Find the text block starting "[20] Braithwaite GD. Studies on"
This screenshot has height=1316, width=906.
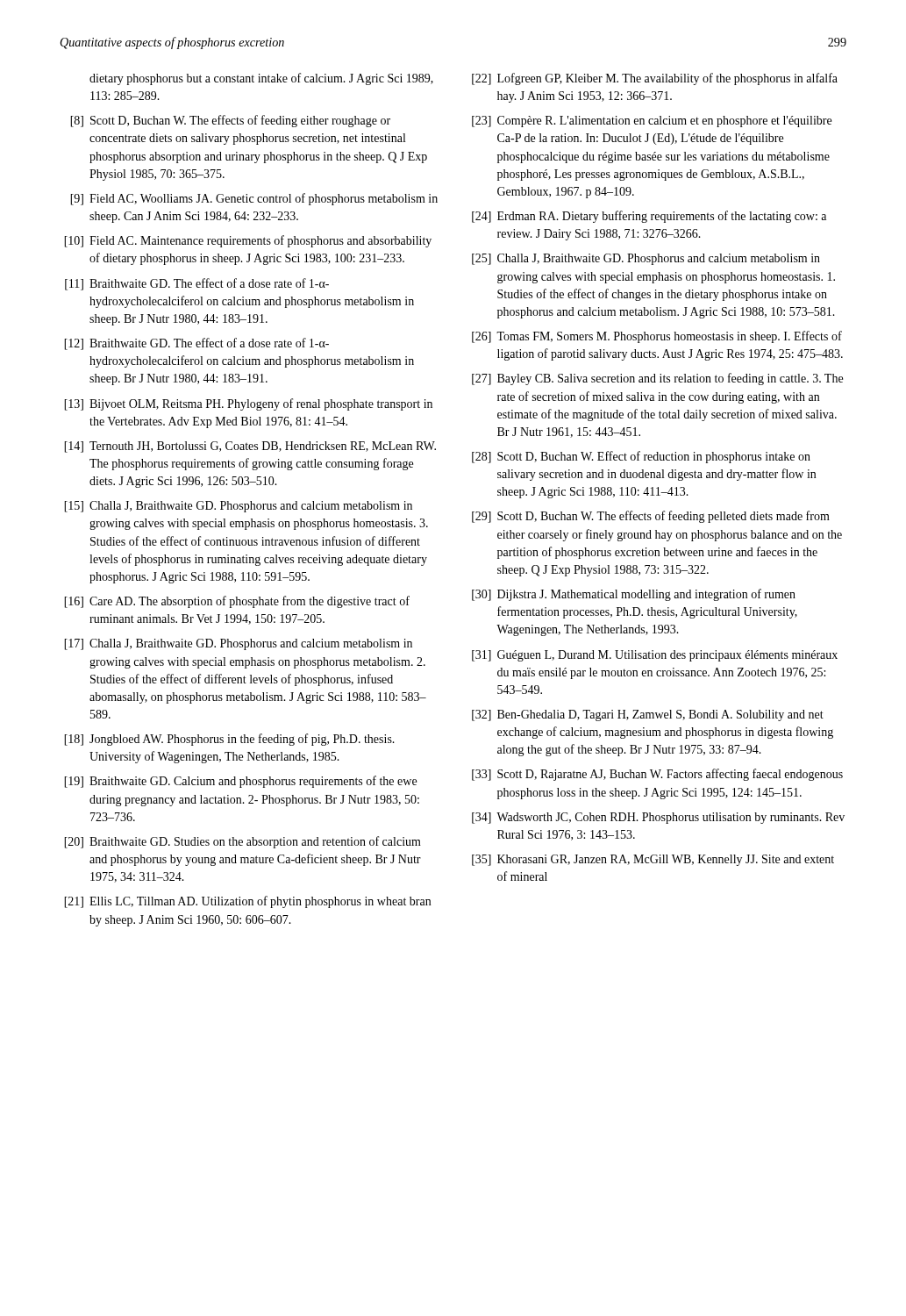[249, 860]
